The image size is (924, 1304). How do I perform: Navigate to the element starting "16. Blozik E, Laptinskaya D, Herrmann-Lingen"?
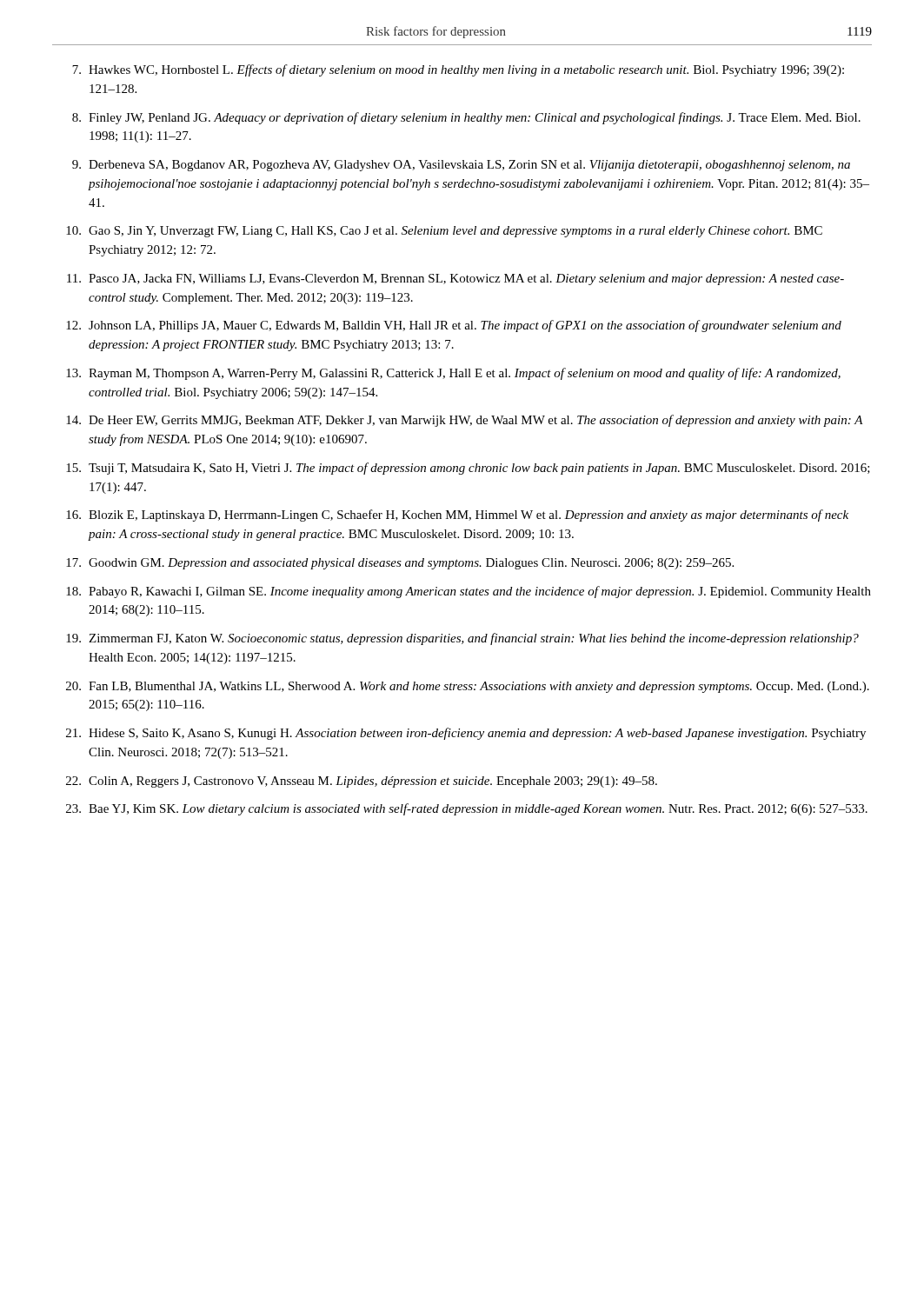pos(462,525)
